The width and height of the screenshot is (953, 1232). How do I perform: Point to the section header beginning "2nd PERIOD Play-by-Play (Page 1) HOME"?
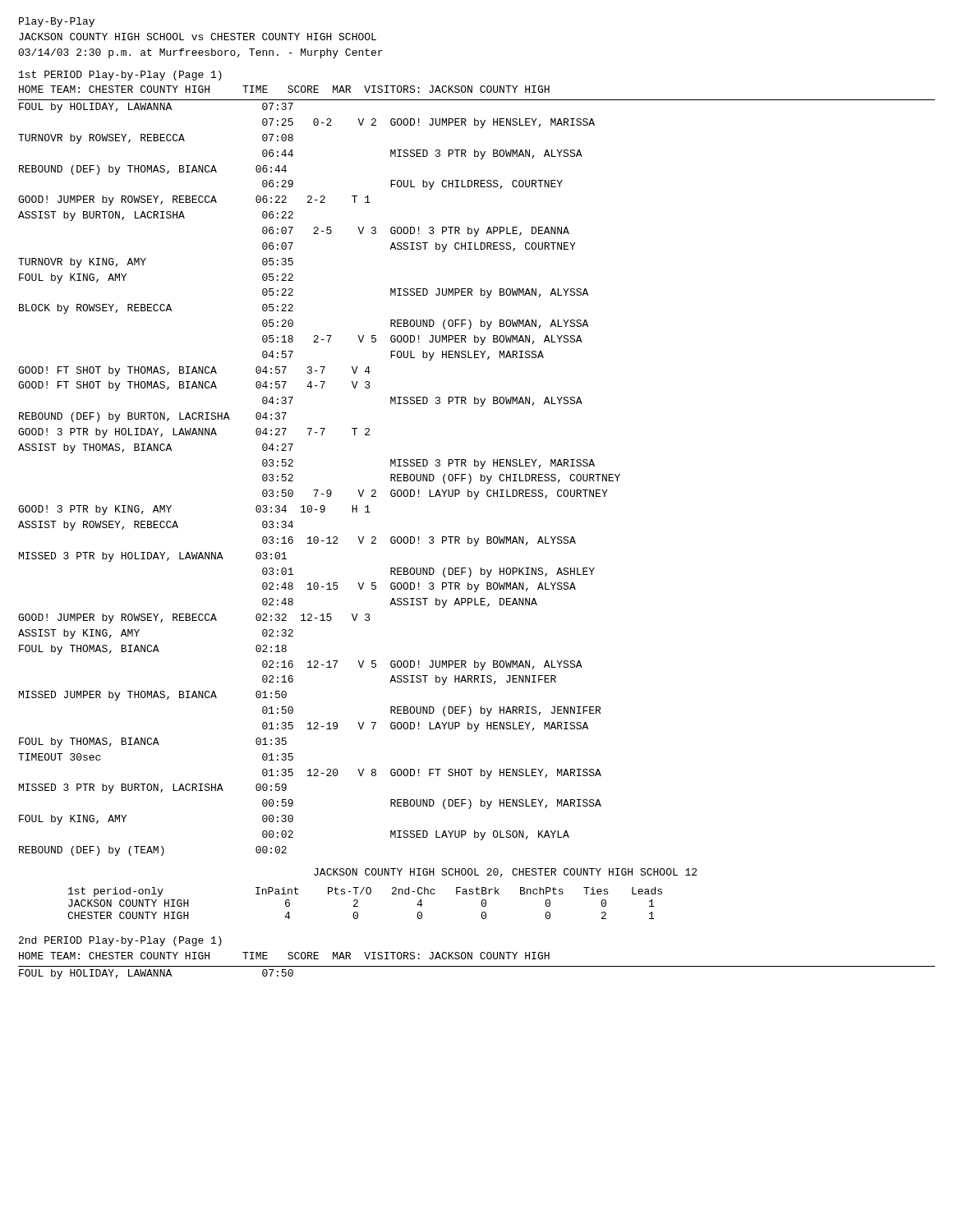point(476,950)
